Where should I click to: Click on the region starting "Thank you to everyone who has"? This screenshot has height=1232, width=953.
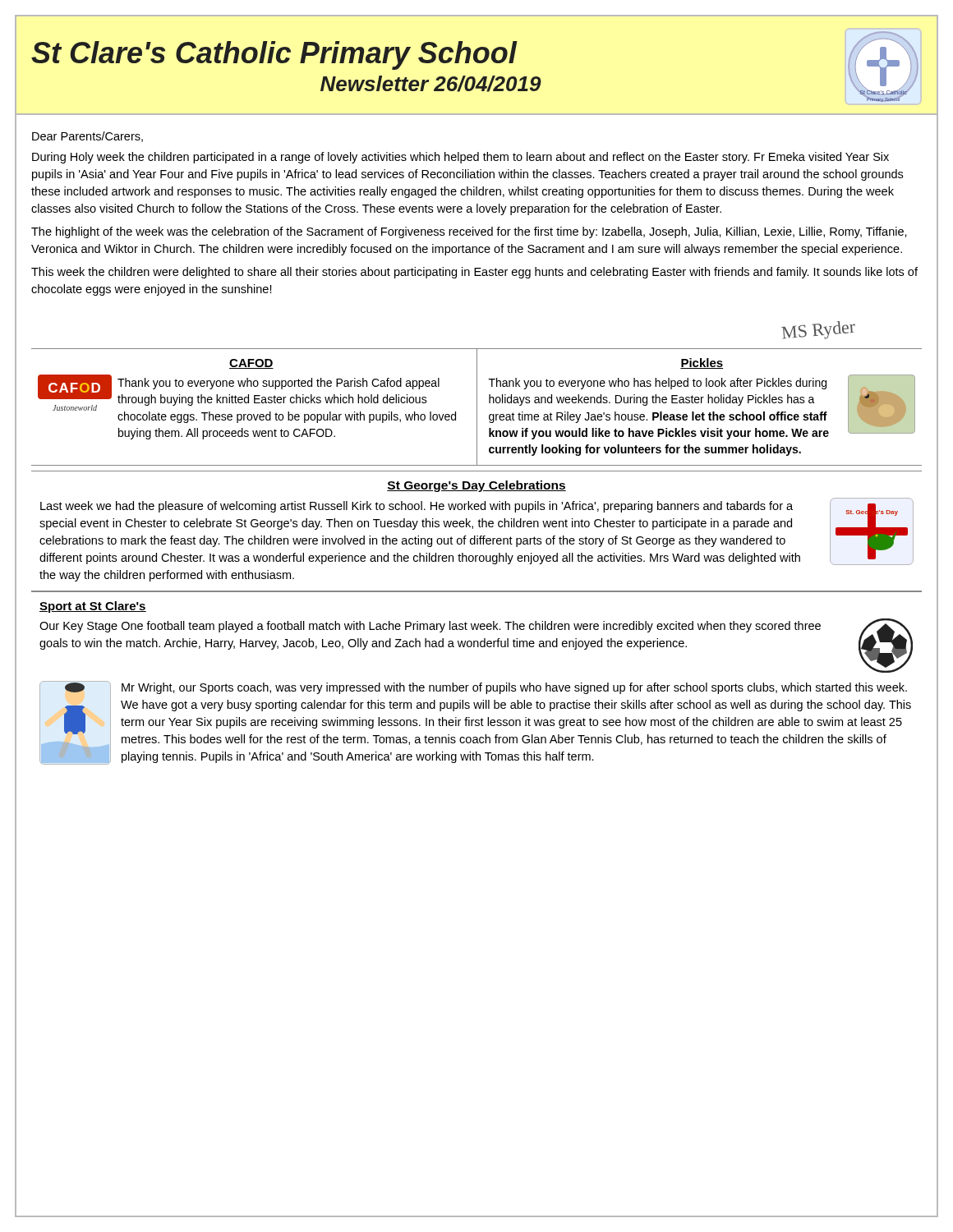pyautogui.click(x=702, y=416)
